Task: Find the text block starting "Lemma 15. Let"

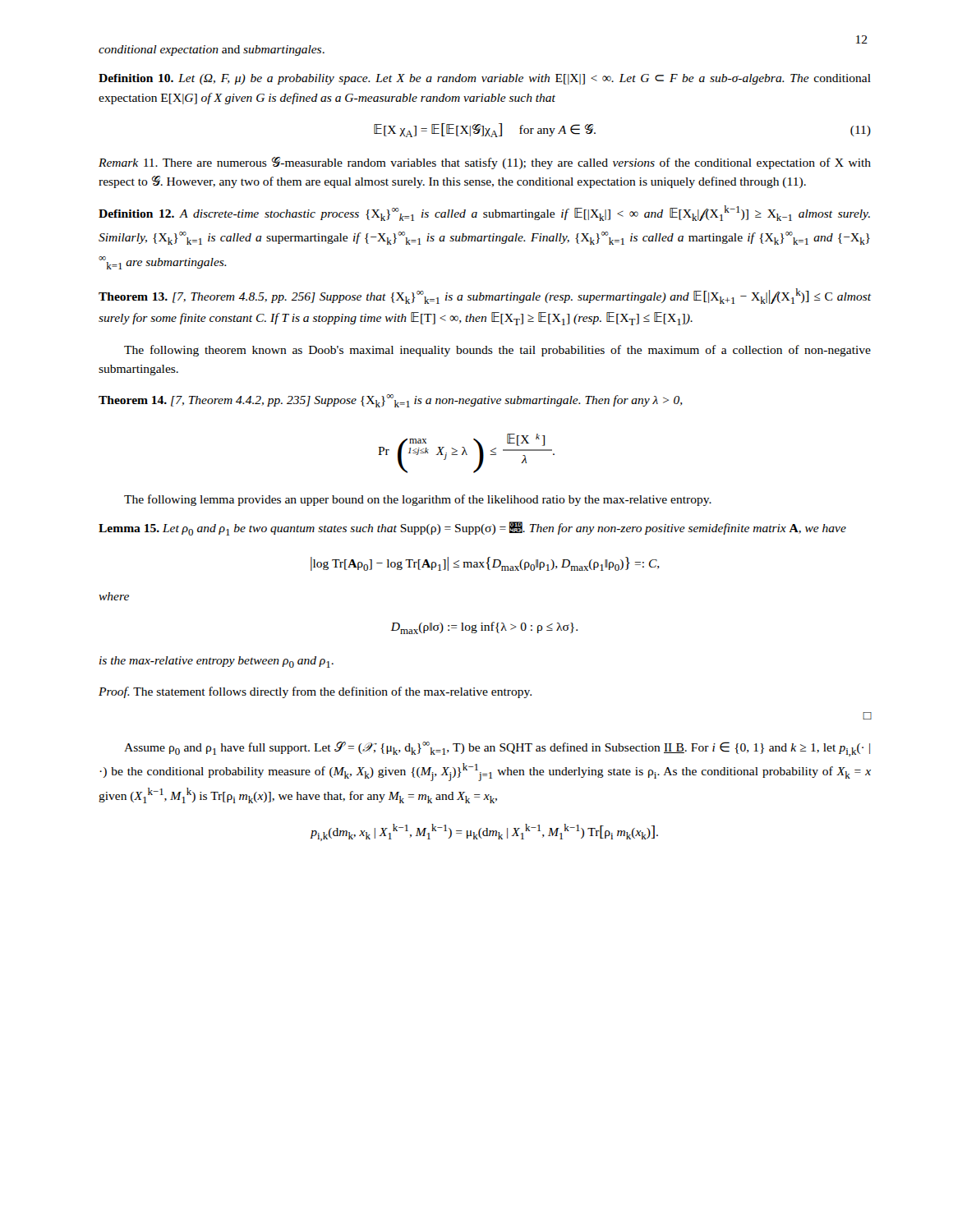Action: [x=472, y=529]
